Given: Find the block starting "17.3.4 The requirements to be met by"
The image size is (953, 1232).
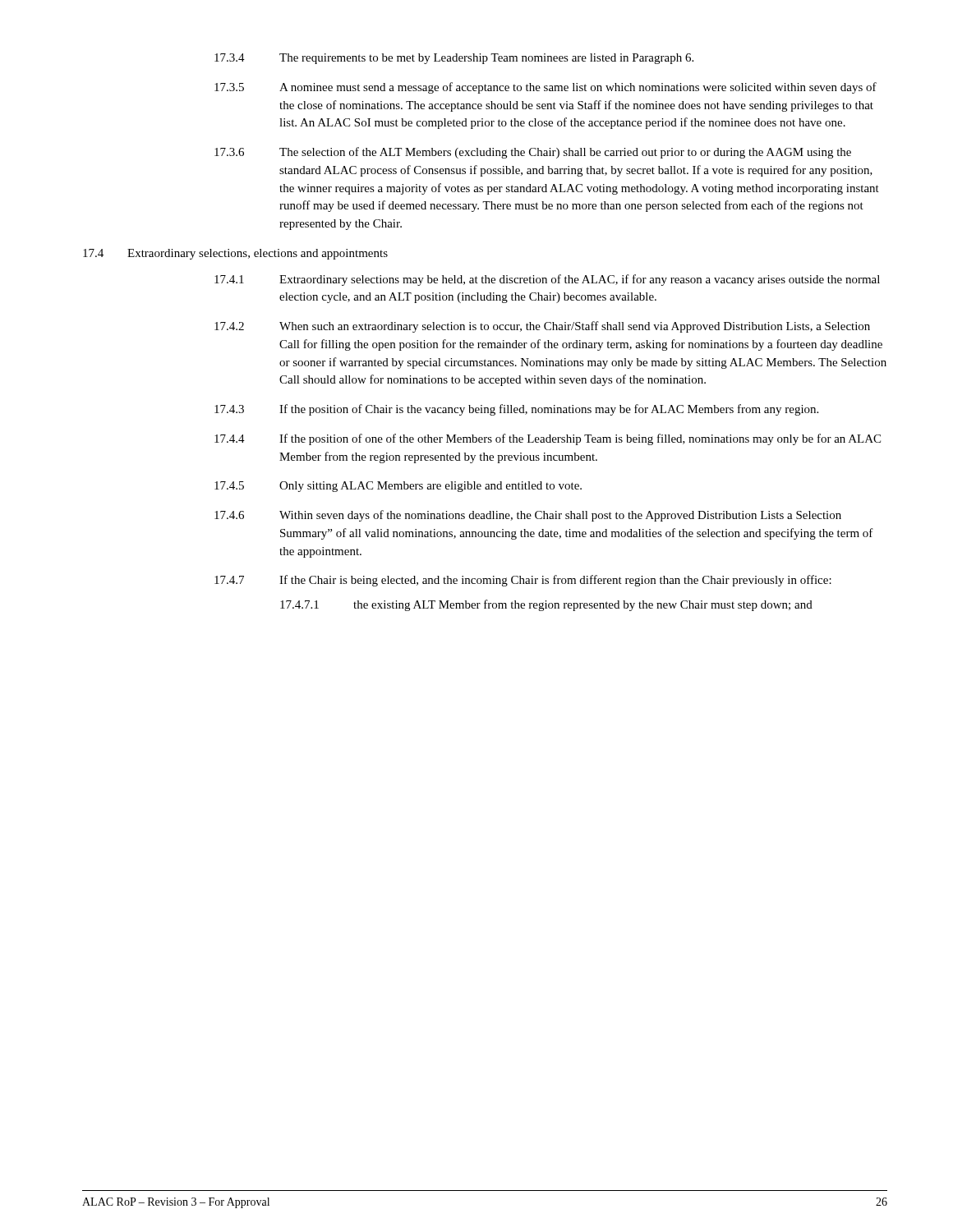Looking at the screenshot, I should click(550, 58).
